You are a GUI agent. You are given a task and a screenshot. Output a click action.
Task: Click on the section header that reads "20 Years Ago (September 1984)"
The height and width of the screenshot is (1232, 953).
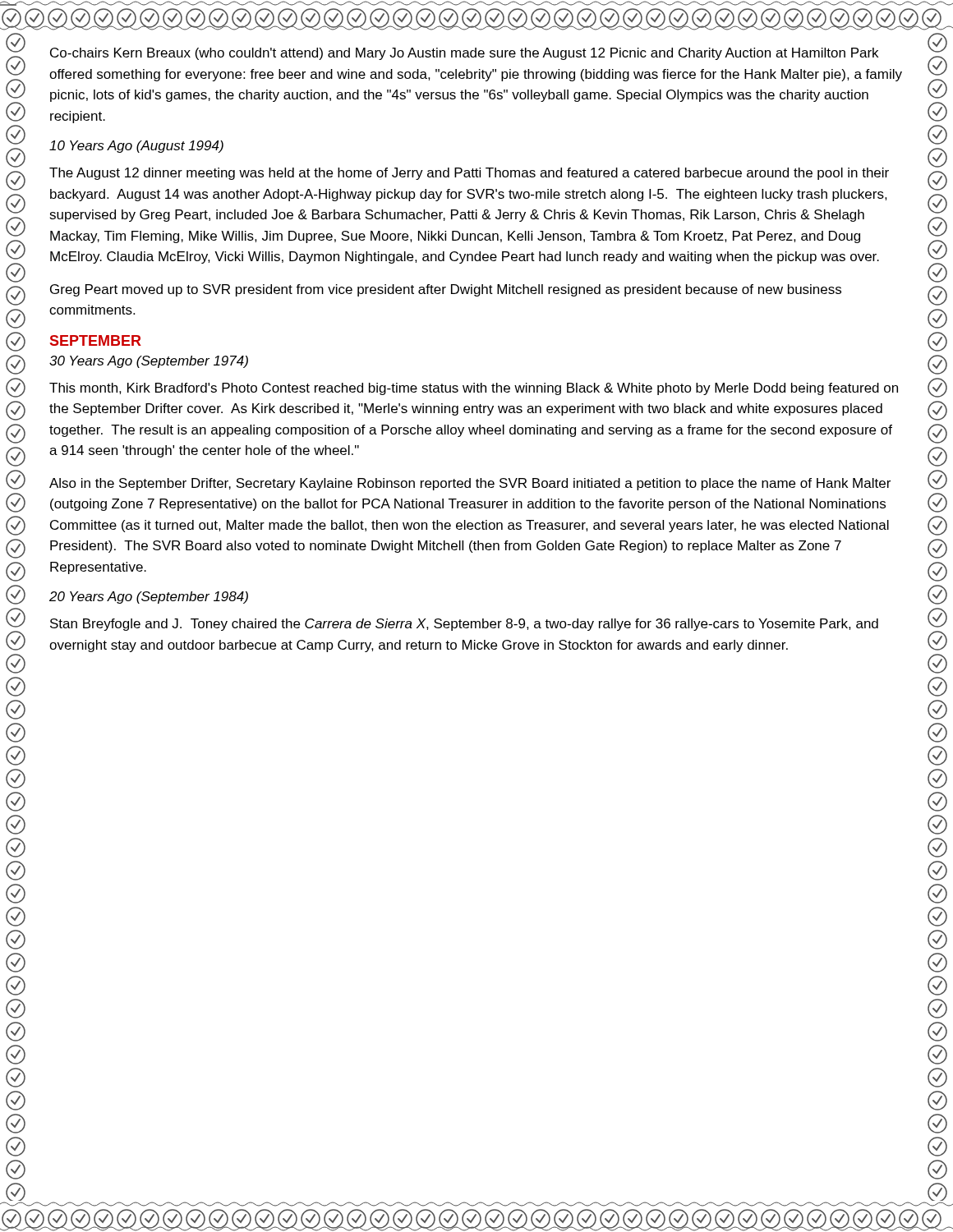pos(149,597)
